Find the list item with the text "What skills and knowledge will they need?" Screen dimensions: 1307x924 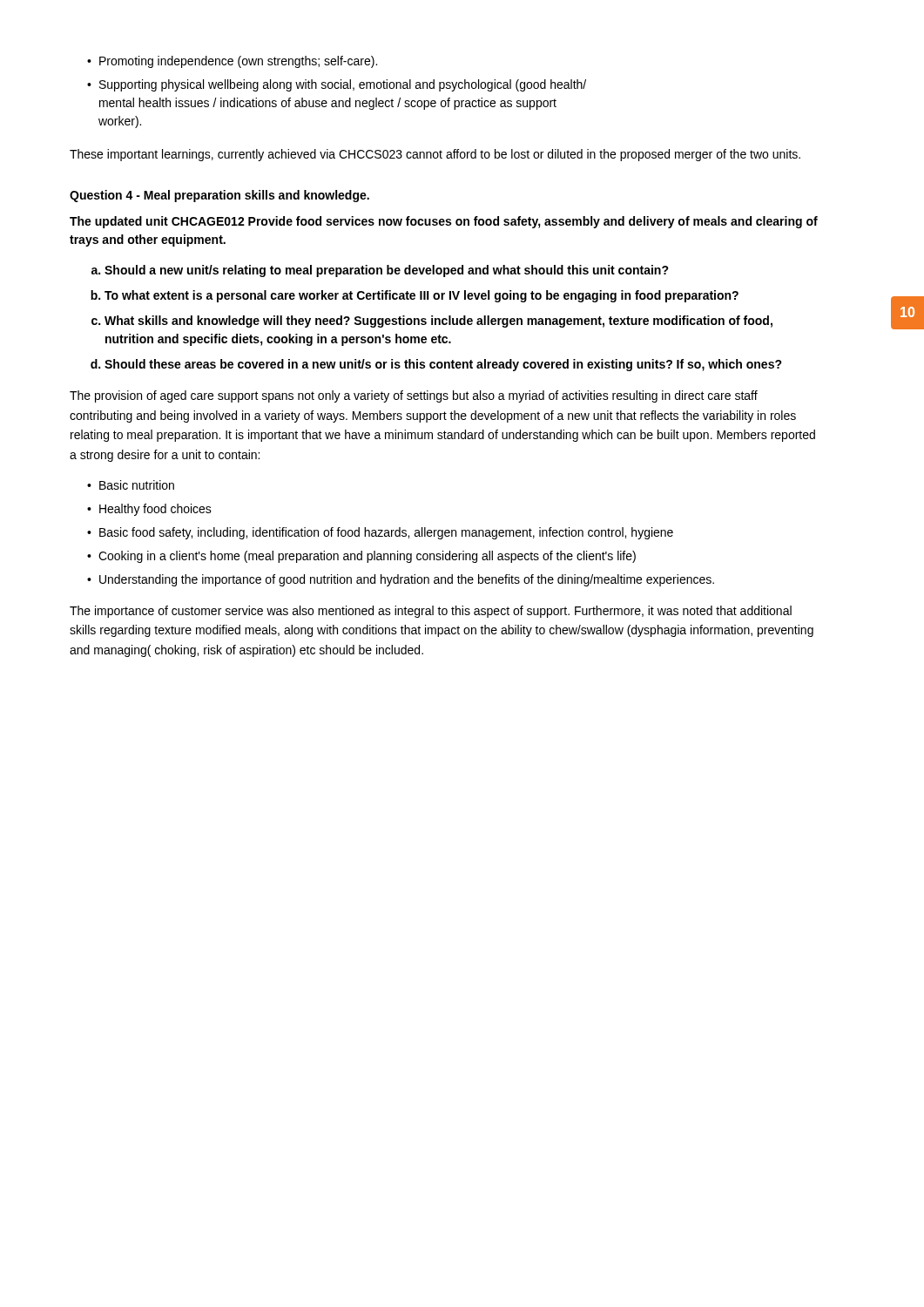[x=439, y=330]
